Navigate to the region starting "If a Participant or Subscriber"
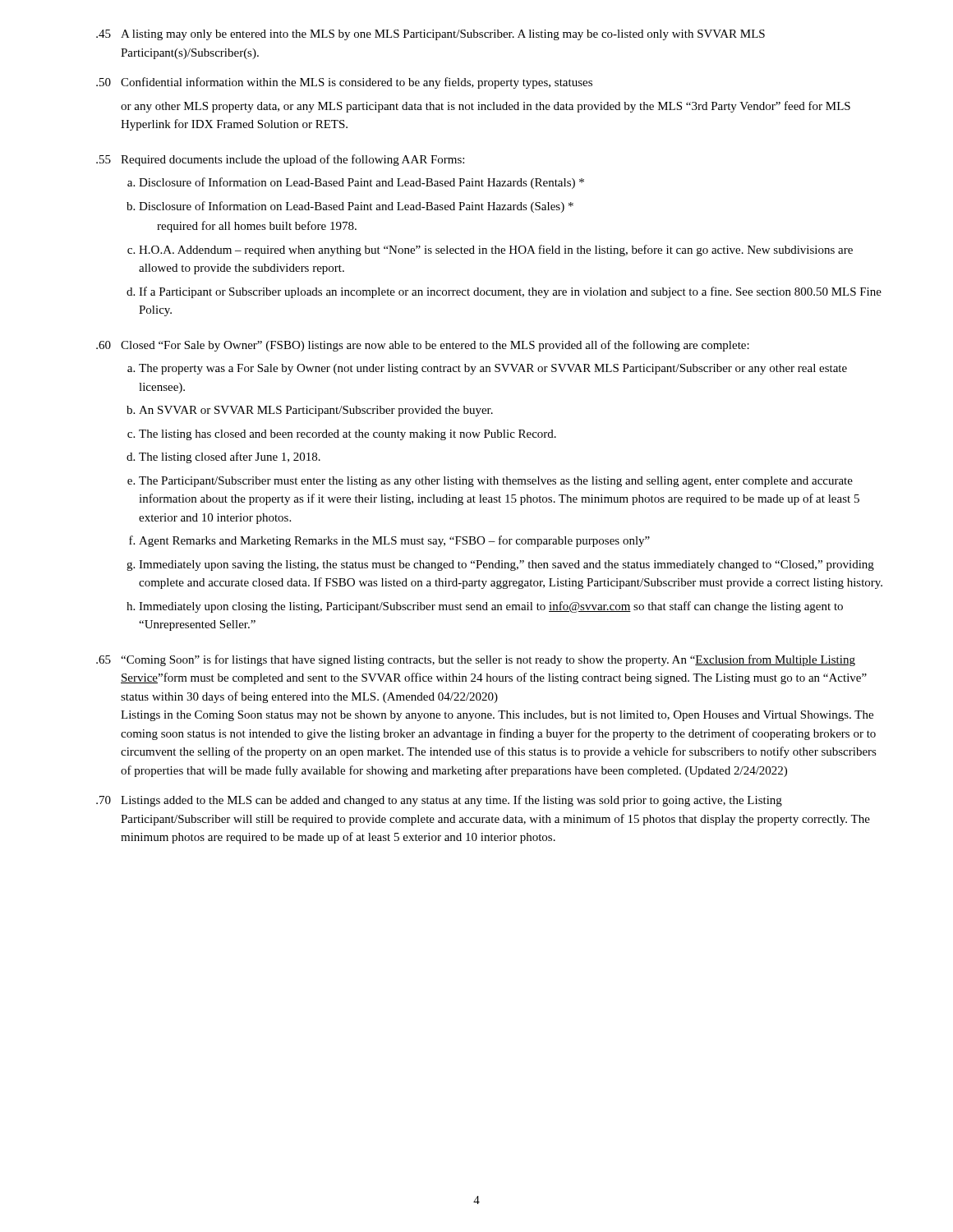This screenshot has width=953, height=1232. [x=510, y=300]
